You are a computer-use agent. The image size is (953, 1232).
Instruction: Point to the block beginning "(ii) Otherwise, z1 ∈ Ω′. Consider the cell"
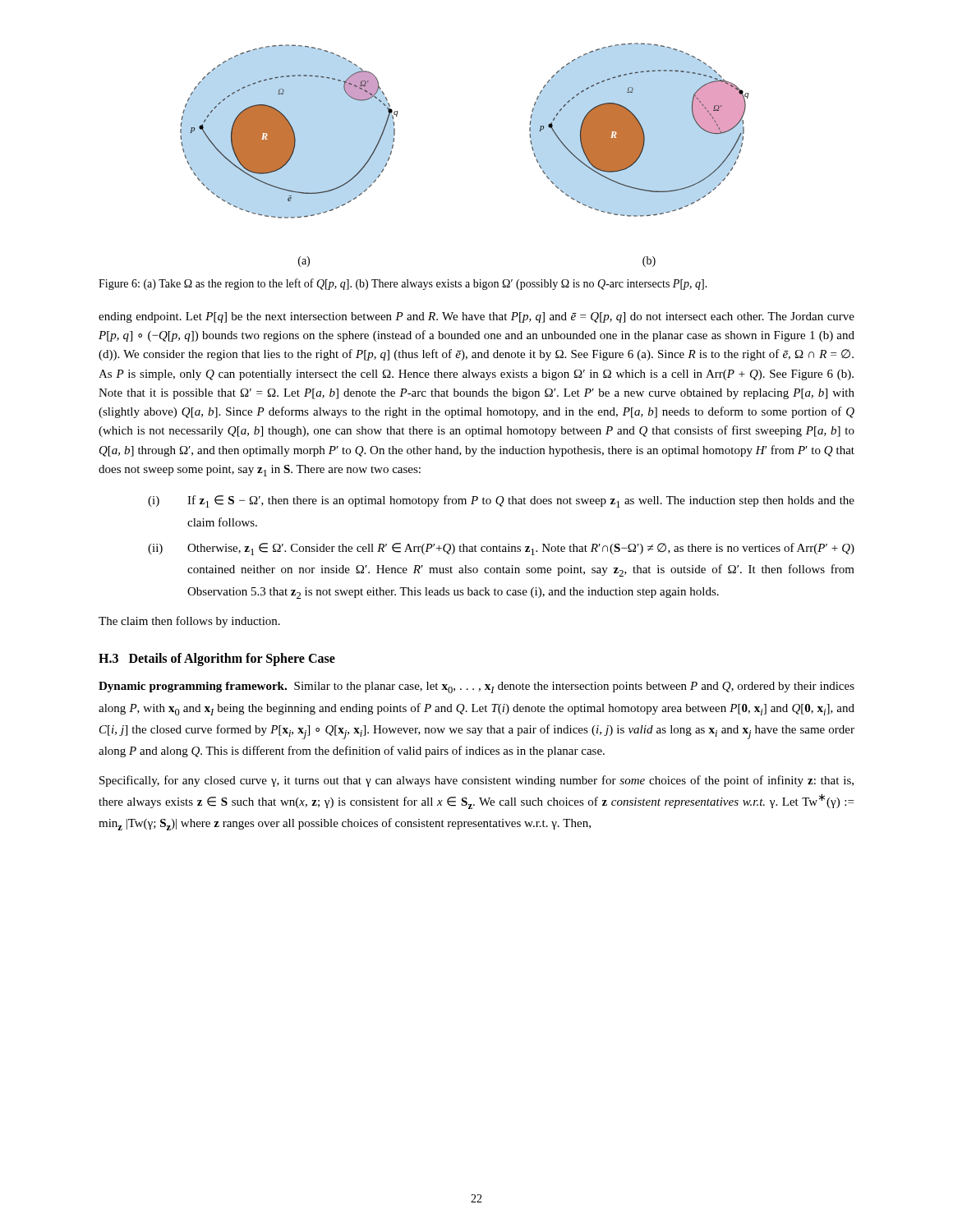[493, 571]
